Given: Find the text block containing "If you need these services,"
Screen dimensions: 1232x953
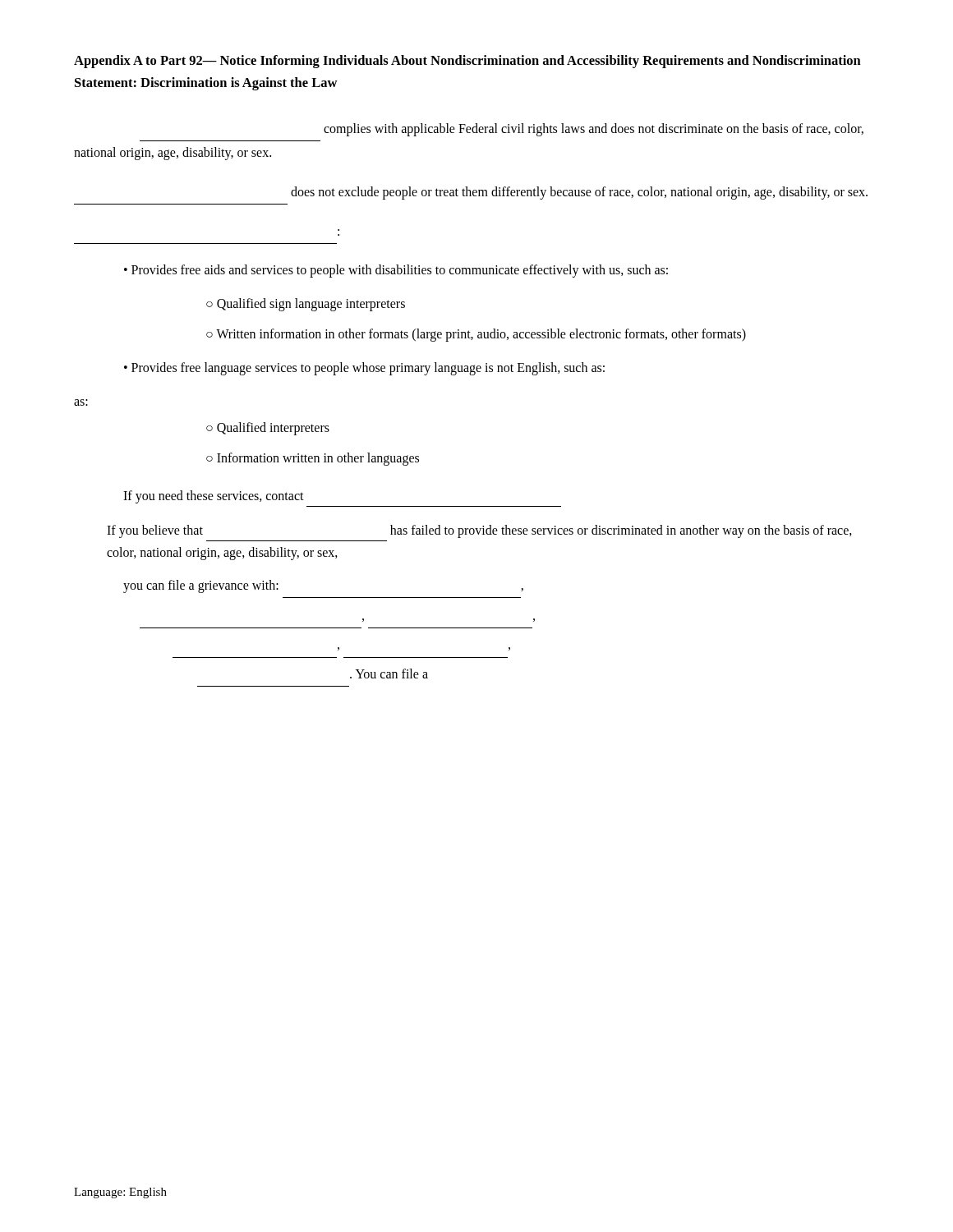Looking at the screenshot, I should pos(342,495).
